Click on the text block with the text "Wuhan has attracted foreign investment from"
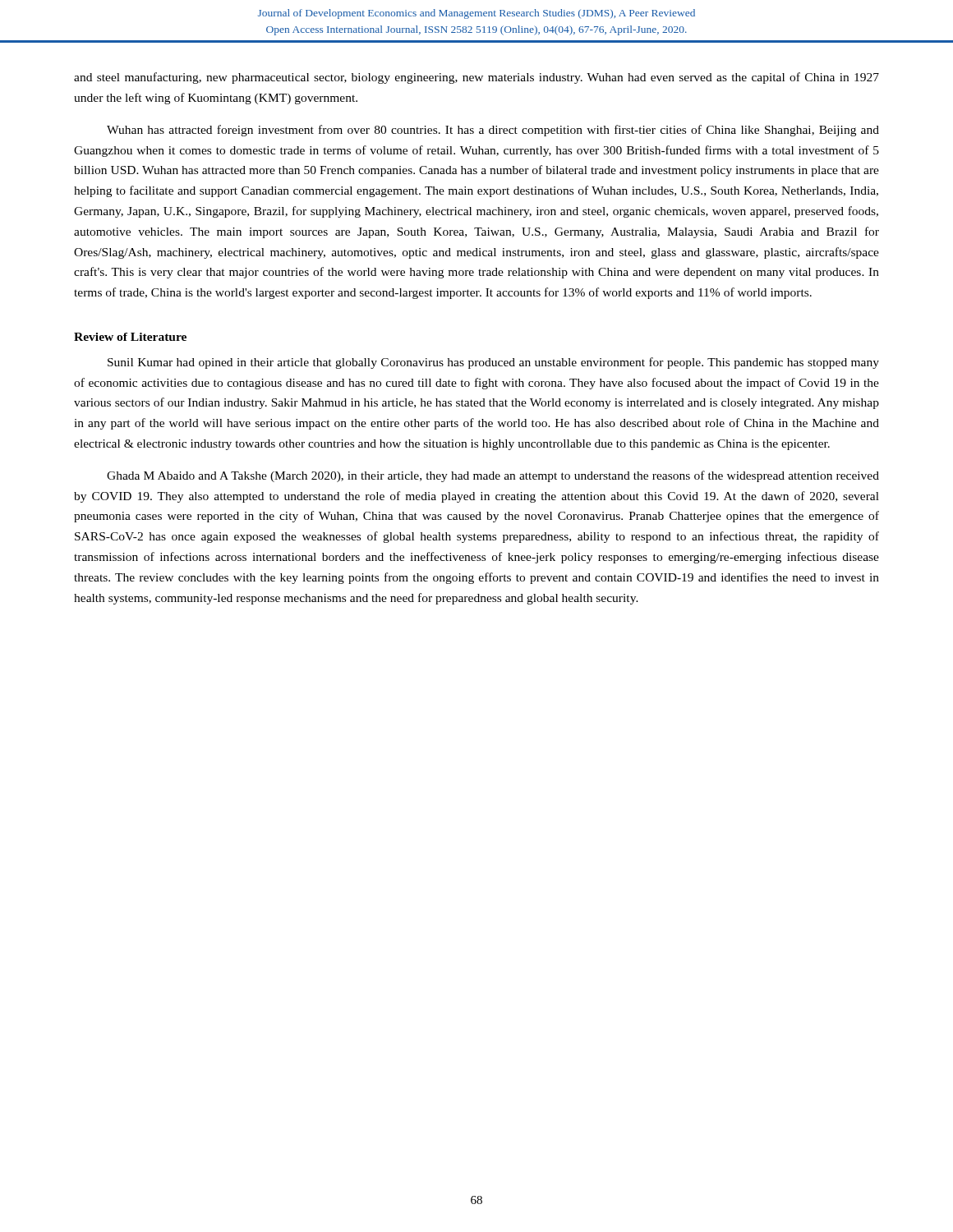Image resolution: width=953 pixels, height=1232 pixels. (476, 211)
